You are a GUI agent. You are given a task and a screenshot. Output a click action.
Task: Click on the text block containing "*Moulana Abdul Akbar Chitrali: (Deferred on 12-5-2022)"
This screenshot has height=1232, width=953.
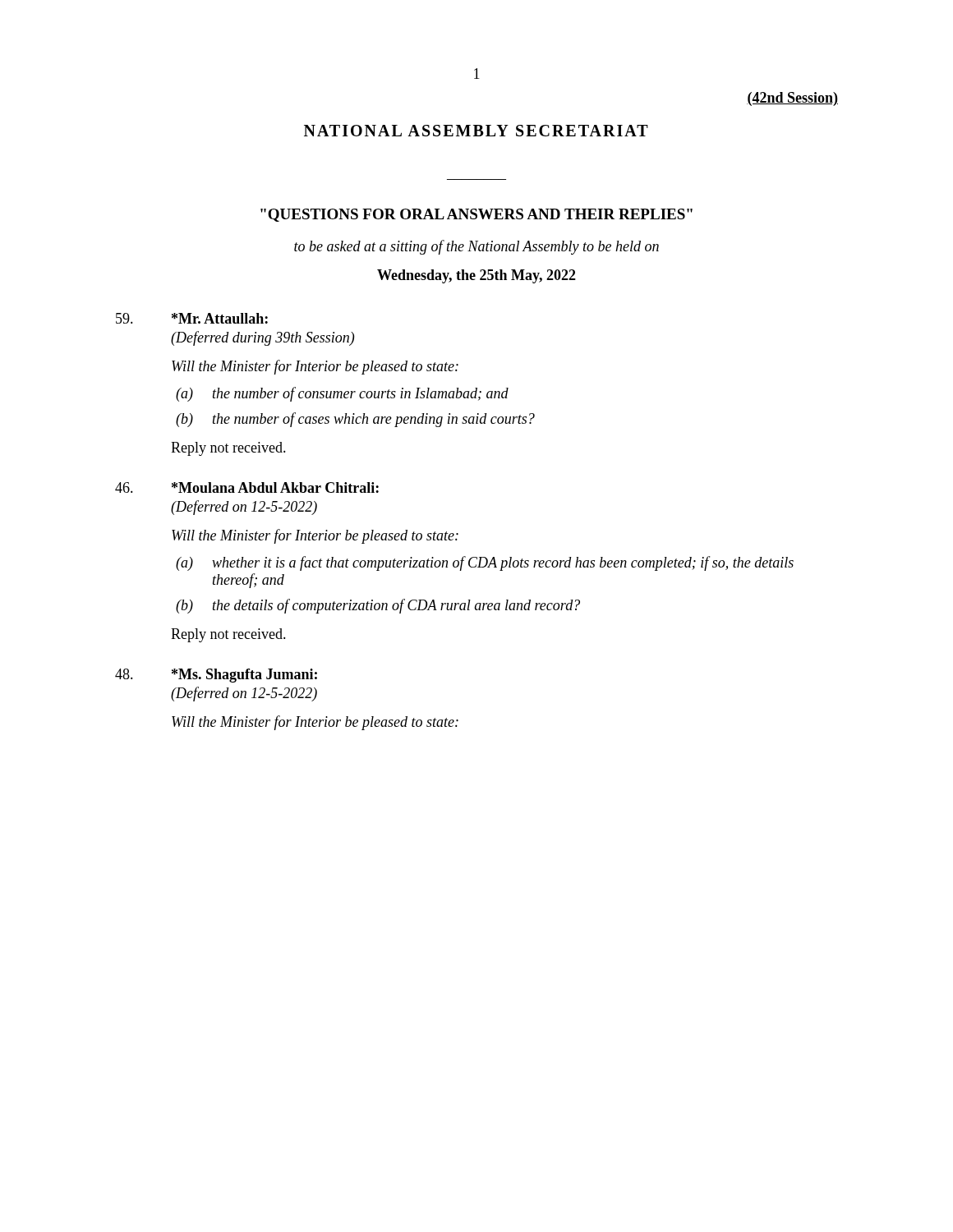476,561
